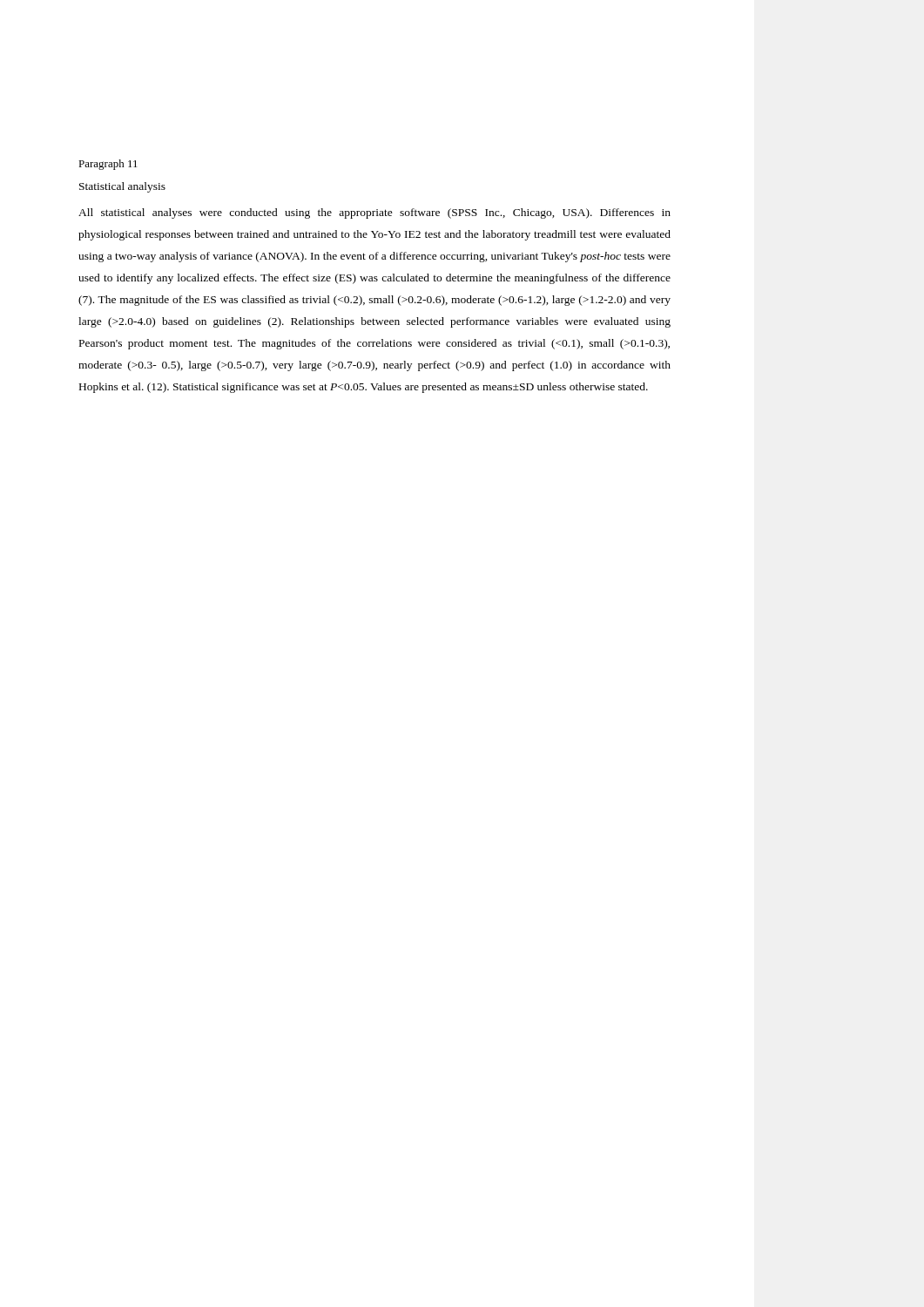Screen dimensions: 1307x924
Task: Locate the block of text that opens with "All statistical analyses were conducted using the"
Action: tap(374, 299)
